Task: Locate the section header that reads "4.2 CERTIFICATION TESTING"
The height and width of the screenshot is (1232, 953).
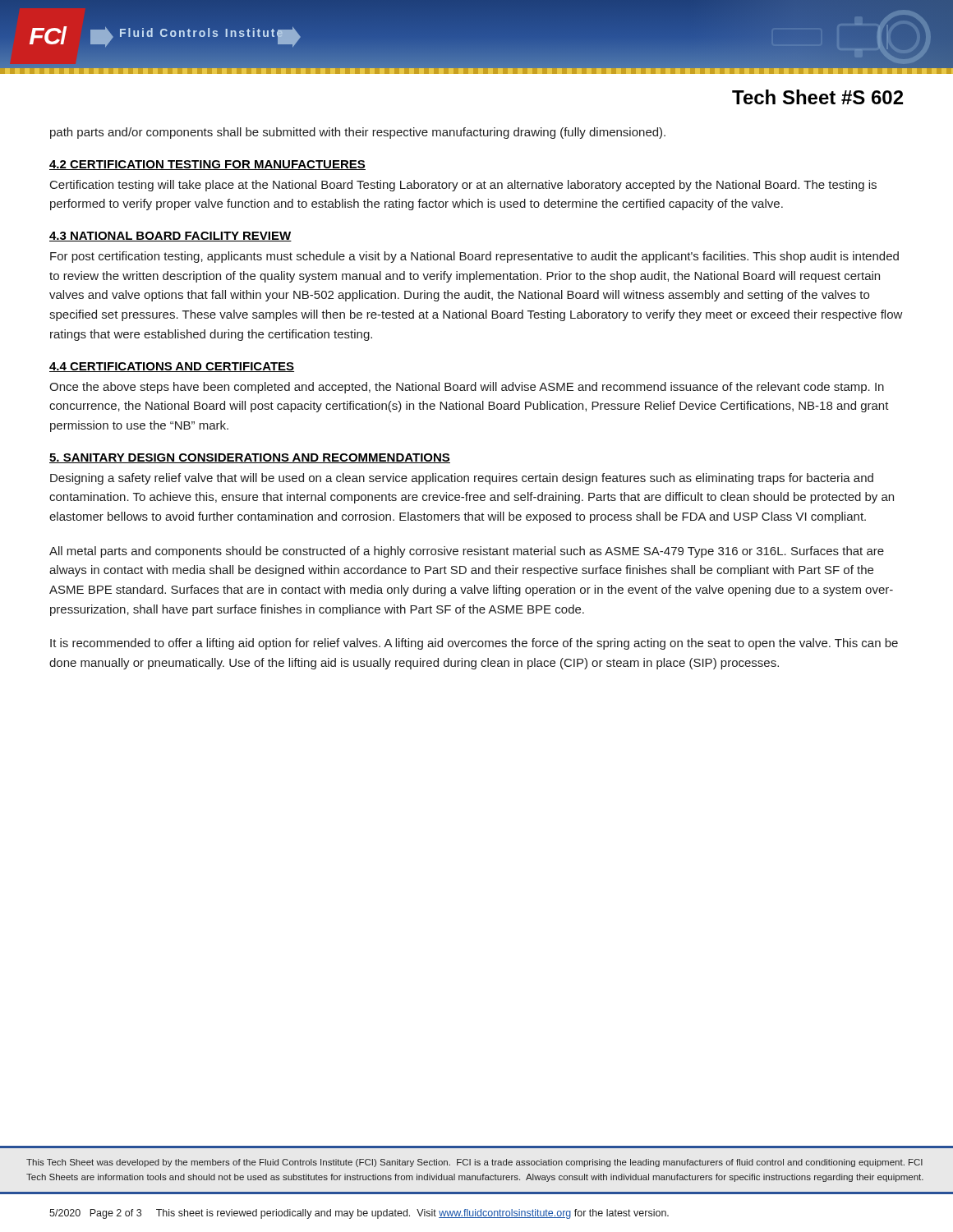Action: (207, 164)
